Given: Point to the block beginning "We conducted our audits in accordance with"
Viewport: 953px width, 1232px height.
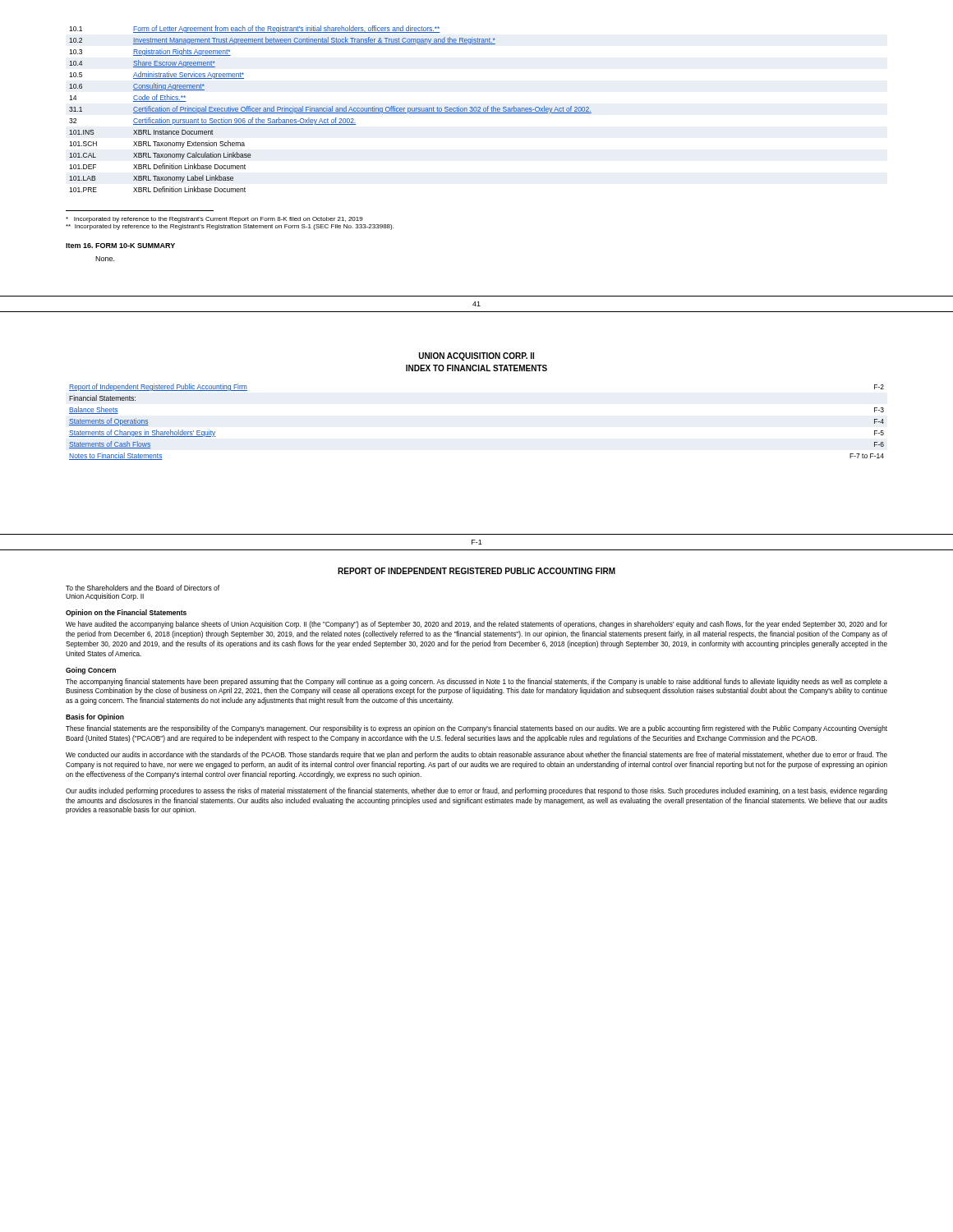Looking at the screenshot, I should [476, 765].
